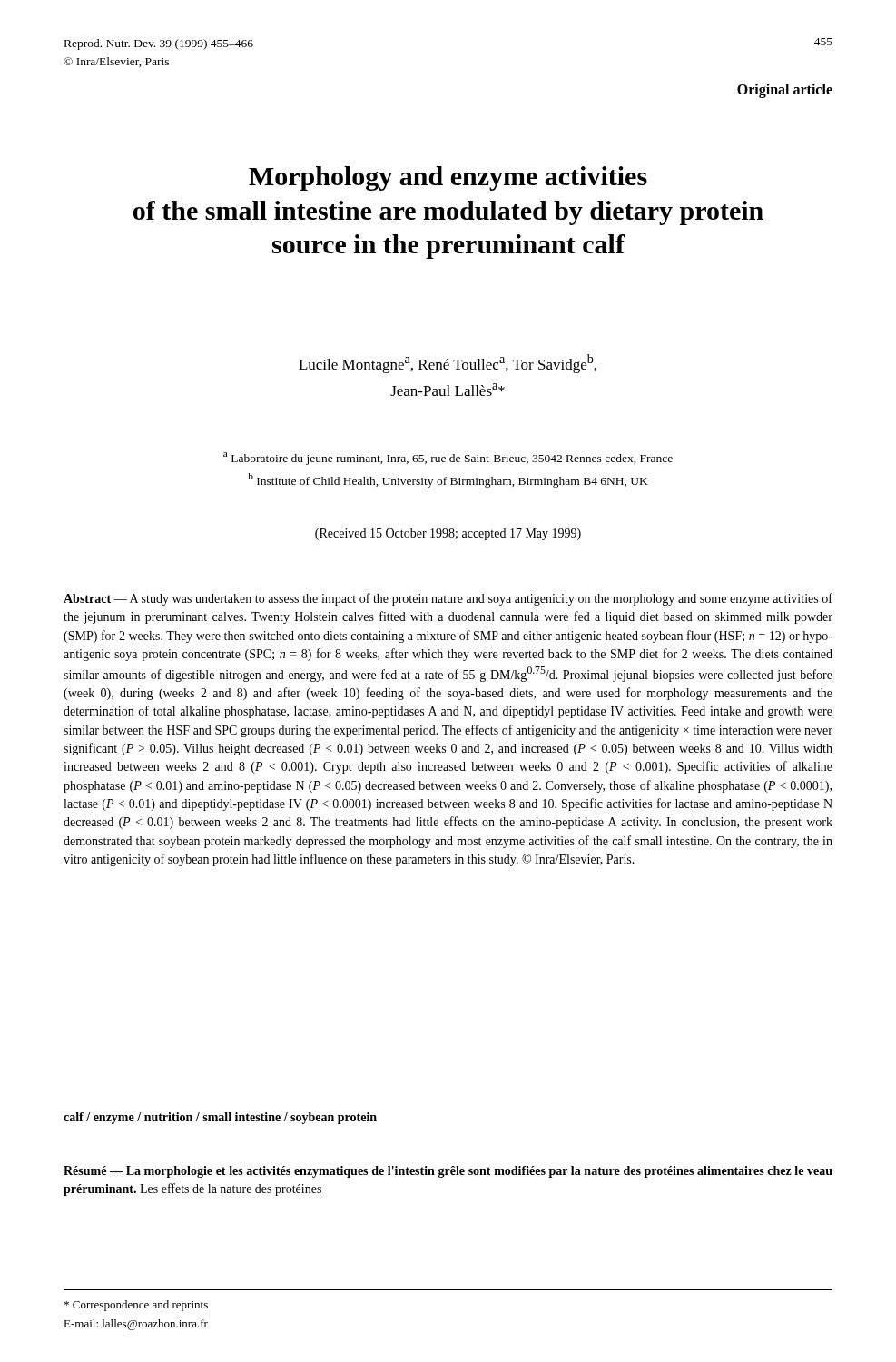Click on the footnote with the text "Correspondence and reprints E-mail:"
Viewport: 896px width, 1362px height.
136,1314
